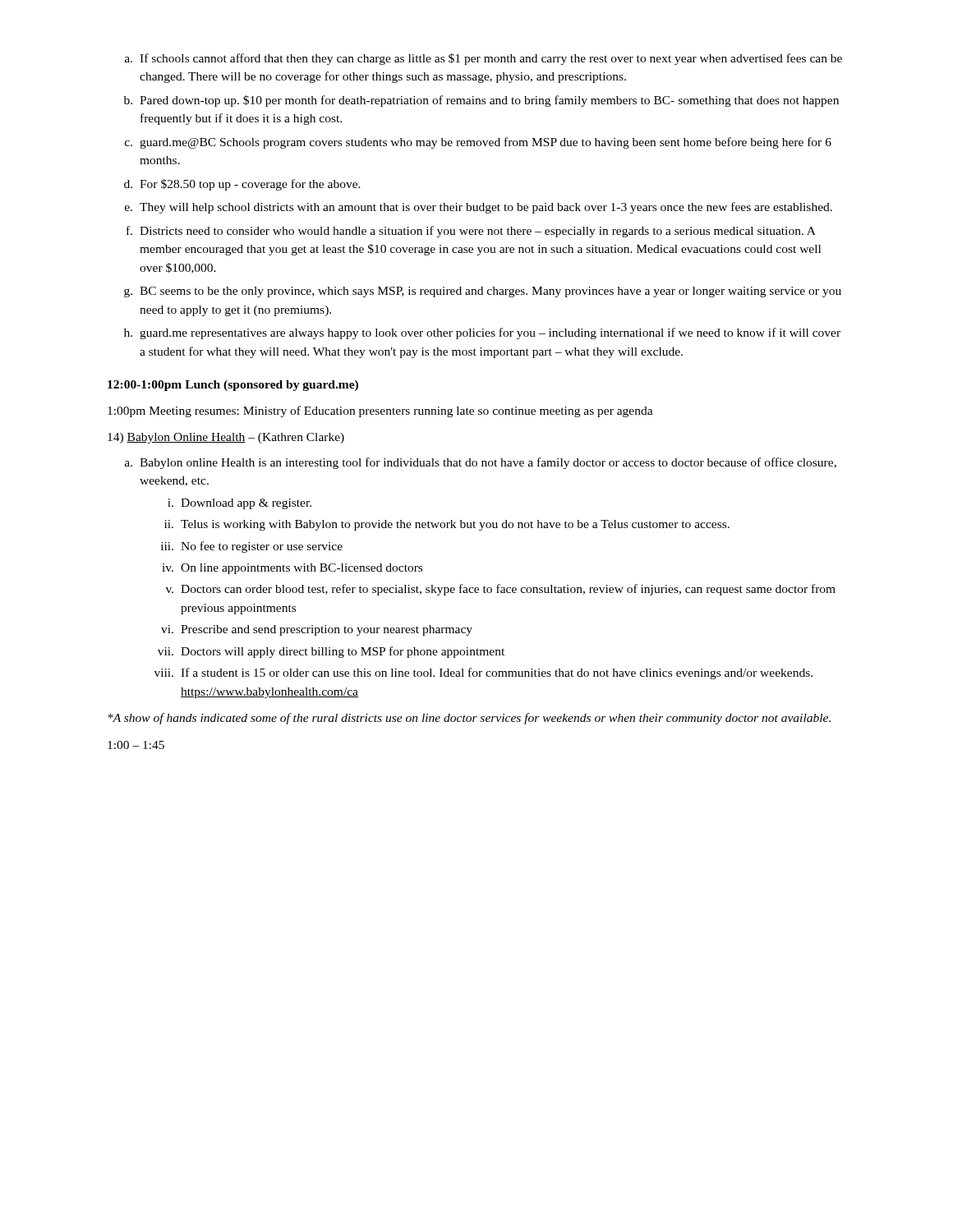Find the text block that says "A show of hands"
This screenshot has width=953, height=1232.
pos(469,718)
